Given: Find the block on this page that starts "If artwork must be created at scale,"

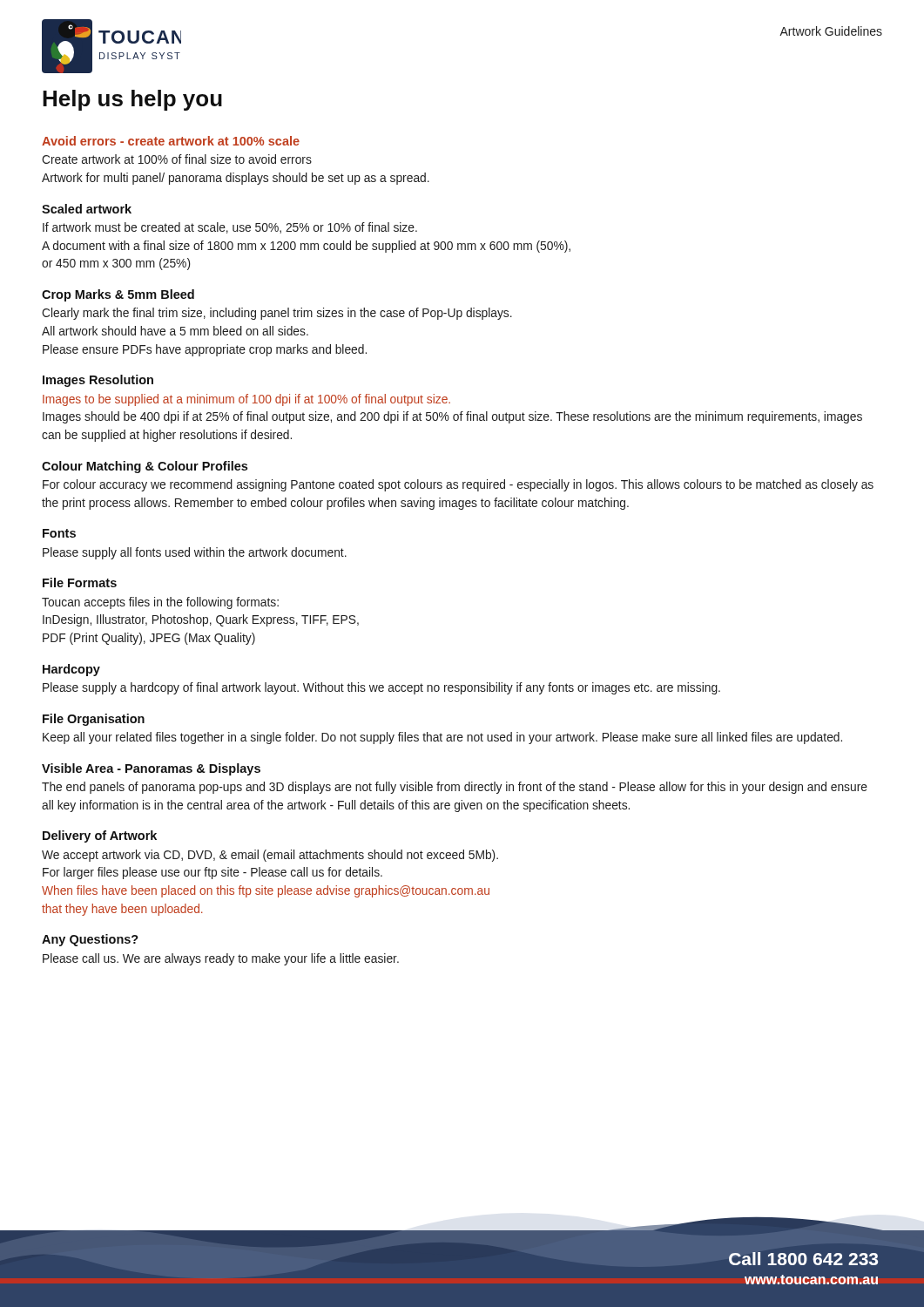Looking at the screenshot, I should 307,246.
